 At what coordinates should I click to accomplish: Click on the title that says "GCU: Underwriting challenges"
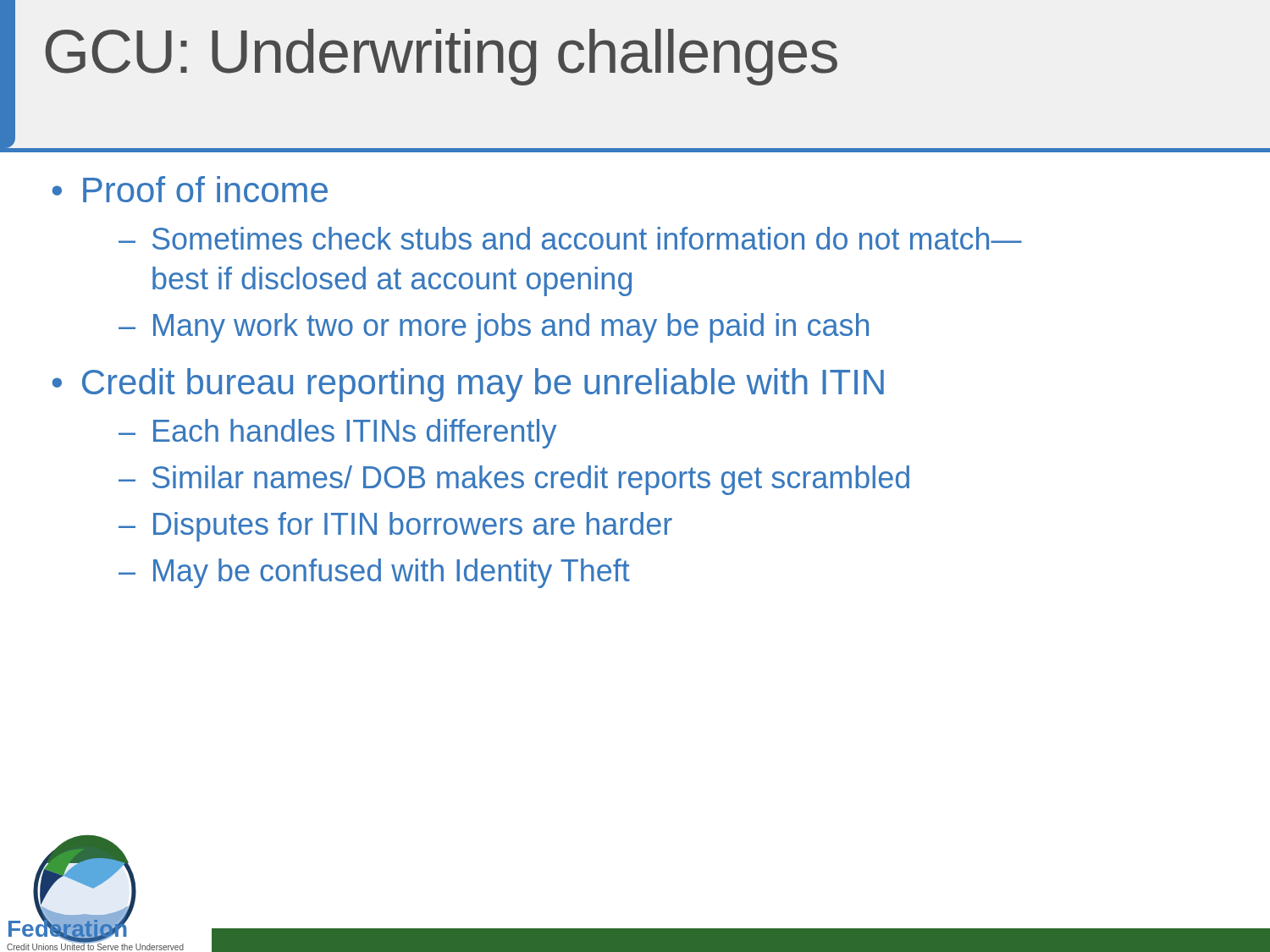pos(440,52)
